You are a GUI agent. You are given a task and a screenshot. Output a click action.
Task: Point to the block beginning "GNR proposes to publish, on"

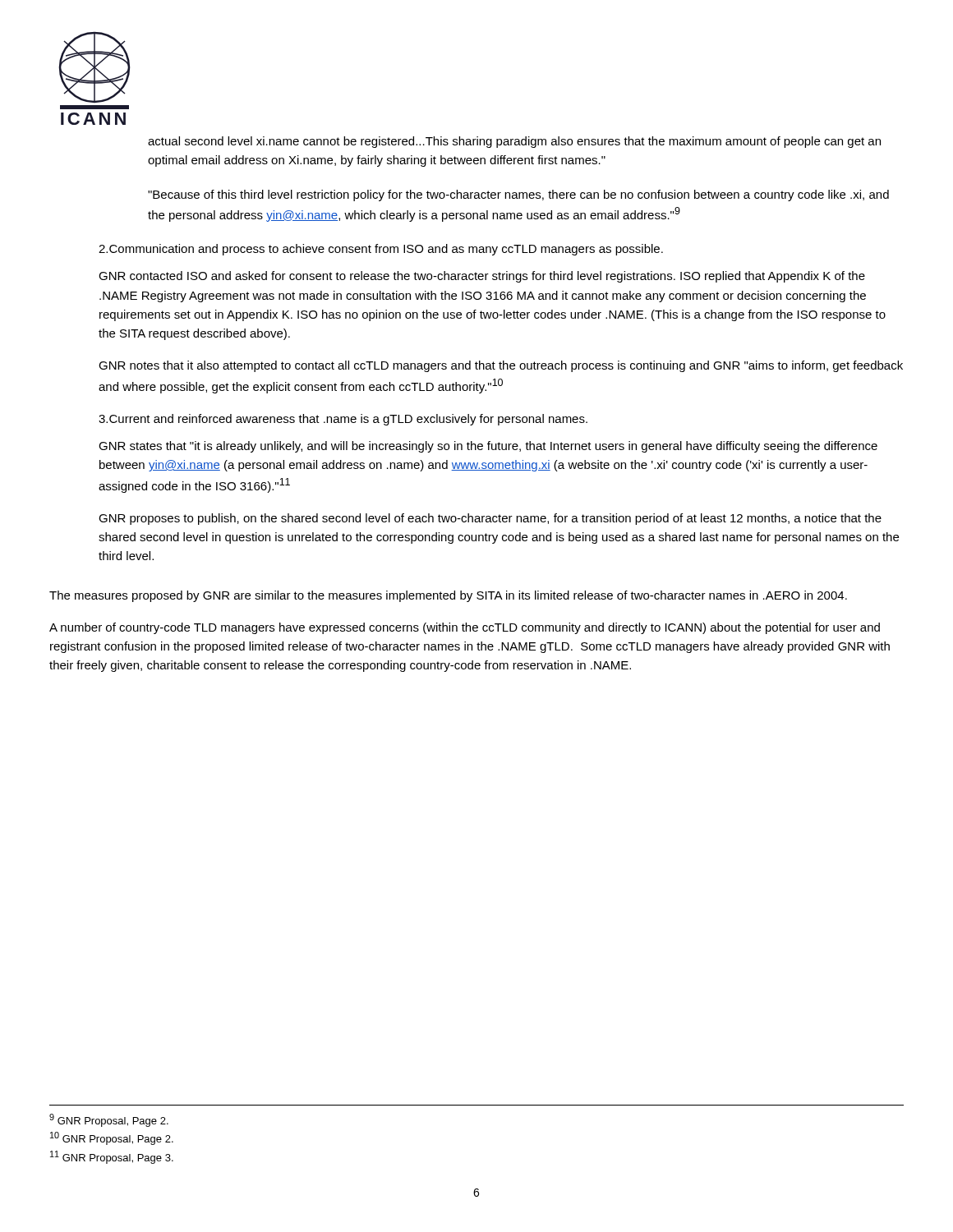coord(499,537)
